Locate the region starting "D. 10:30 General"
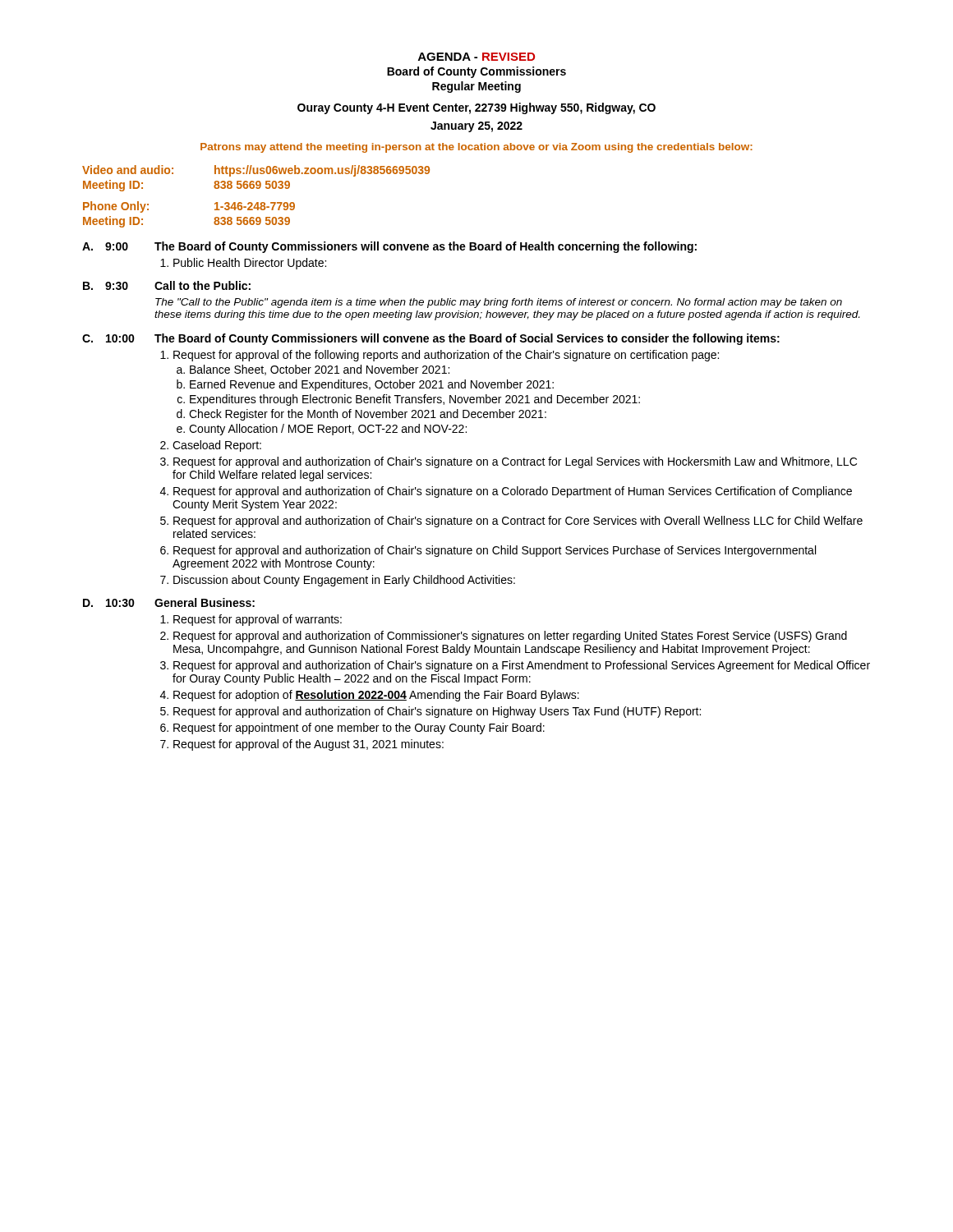The image size is (953, 1232). (x=476, y=675)
